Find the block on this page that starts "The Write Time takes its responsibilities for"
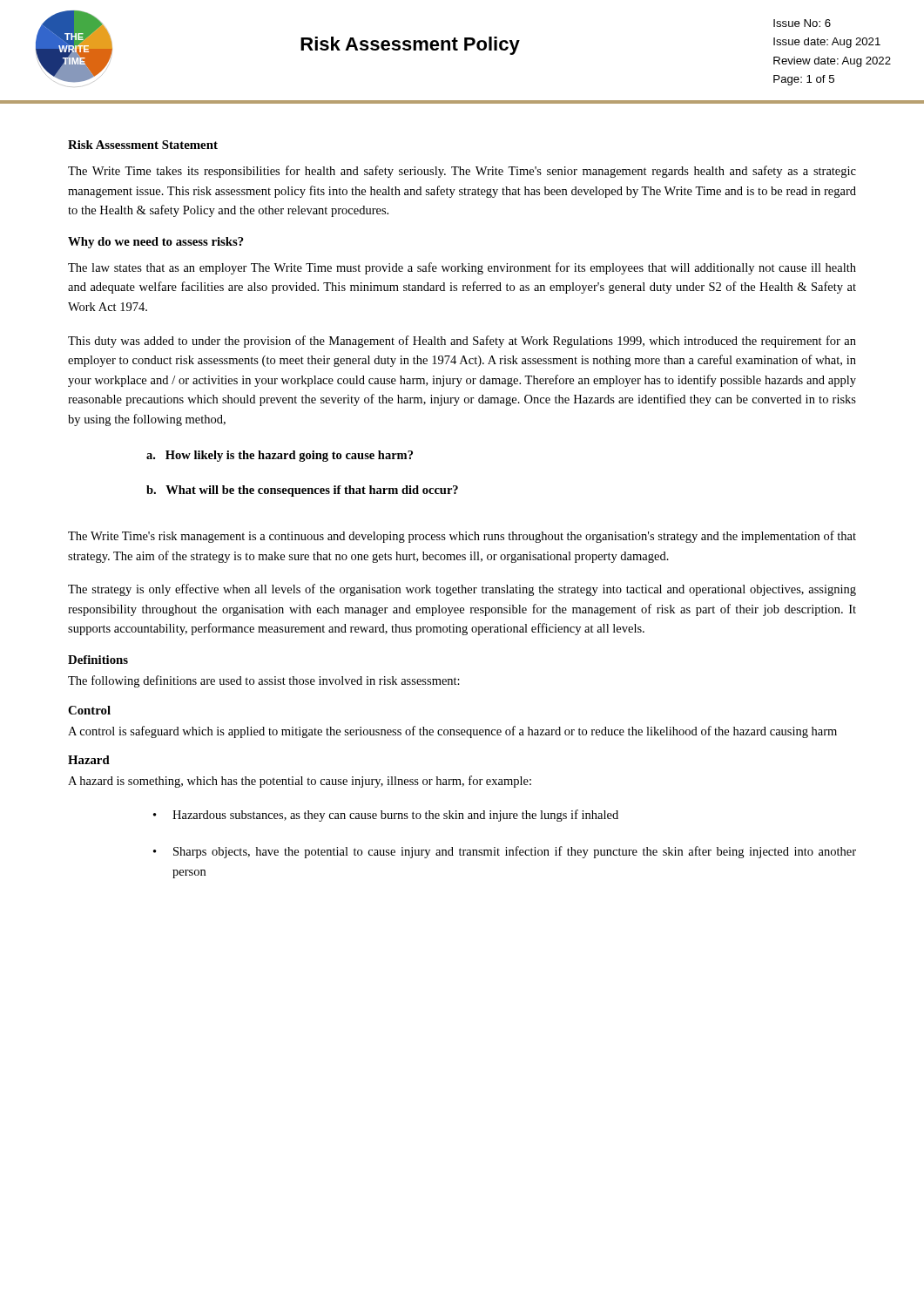 pyautogui.click(x=462, y=190)
